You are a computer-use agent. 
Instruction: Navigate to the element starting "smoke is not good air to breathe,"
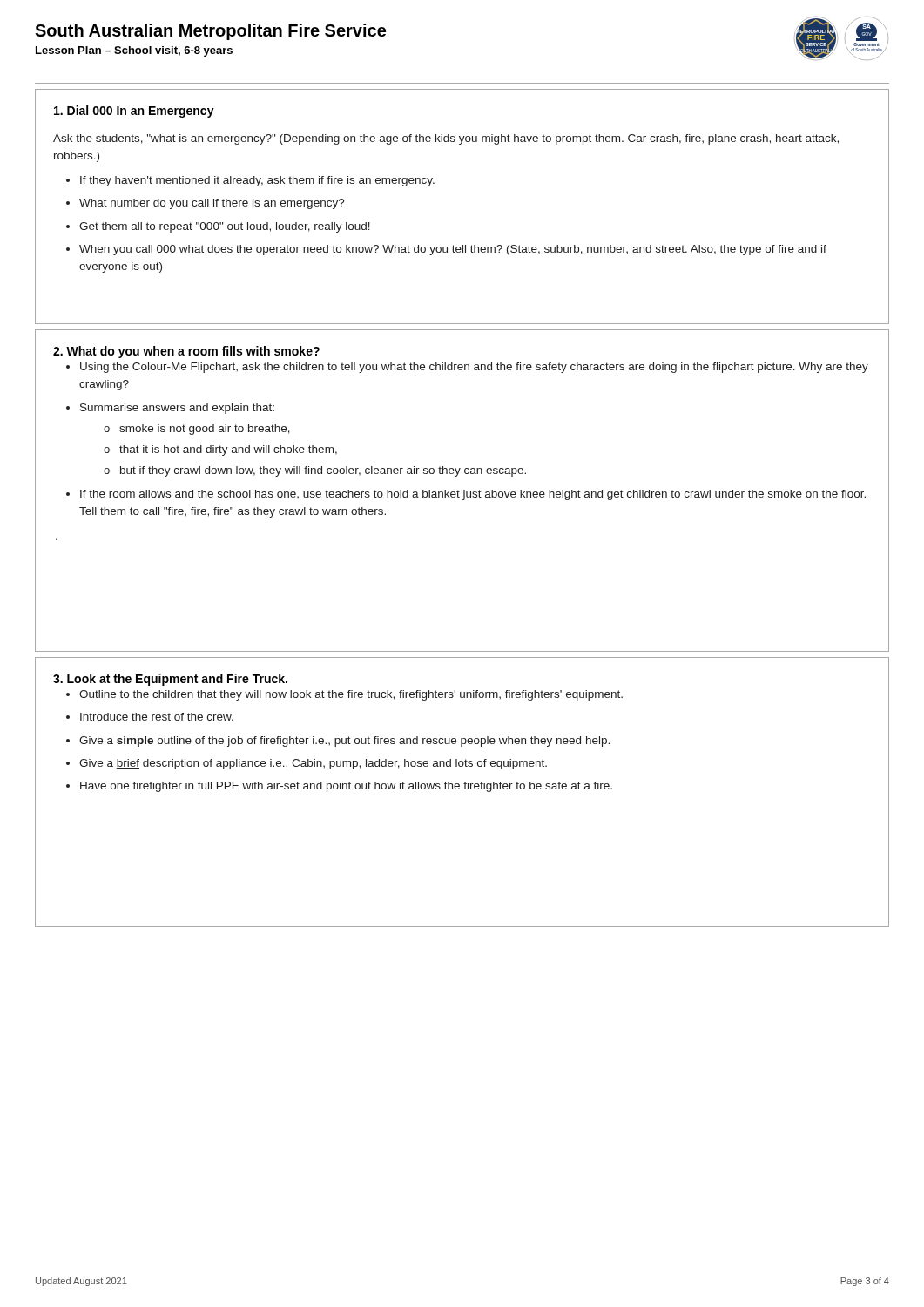[205, 428]
